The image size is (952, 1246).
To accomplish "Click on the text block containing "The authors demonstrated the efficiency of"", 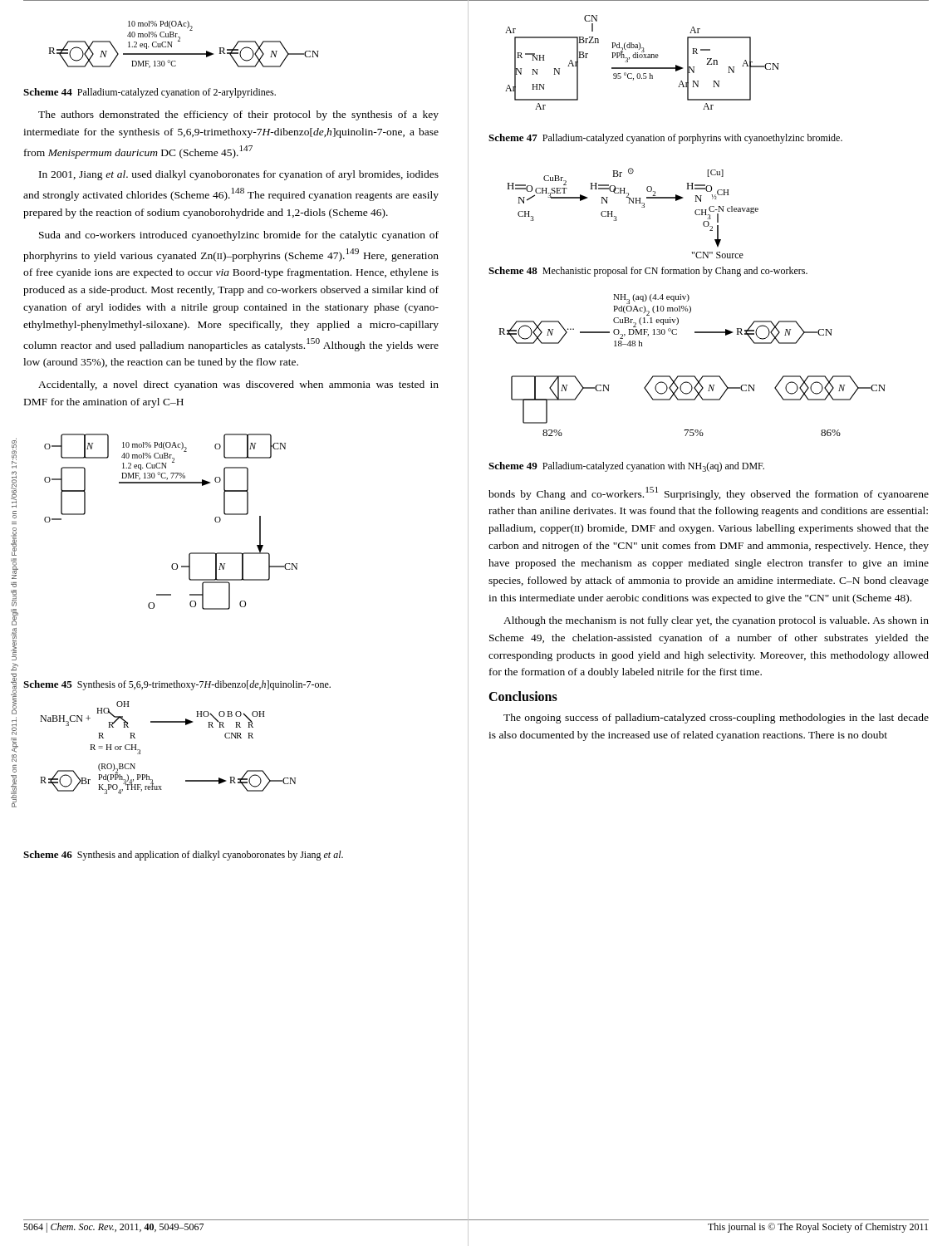I will [x=231, y=133].
